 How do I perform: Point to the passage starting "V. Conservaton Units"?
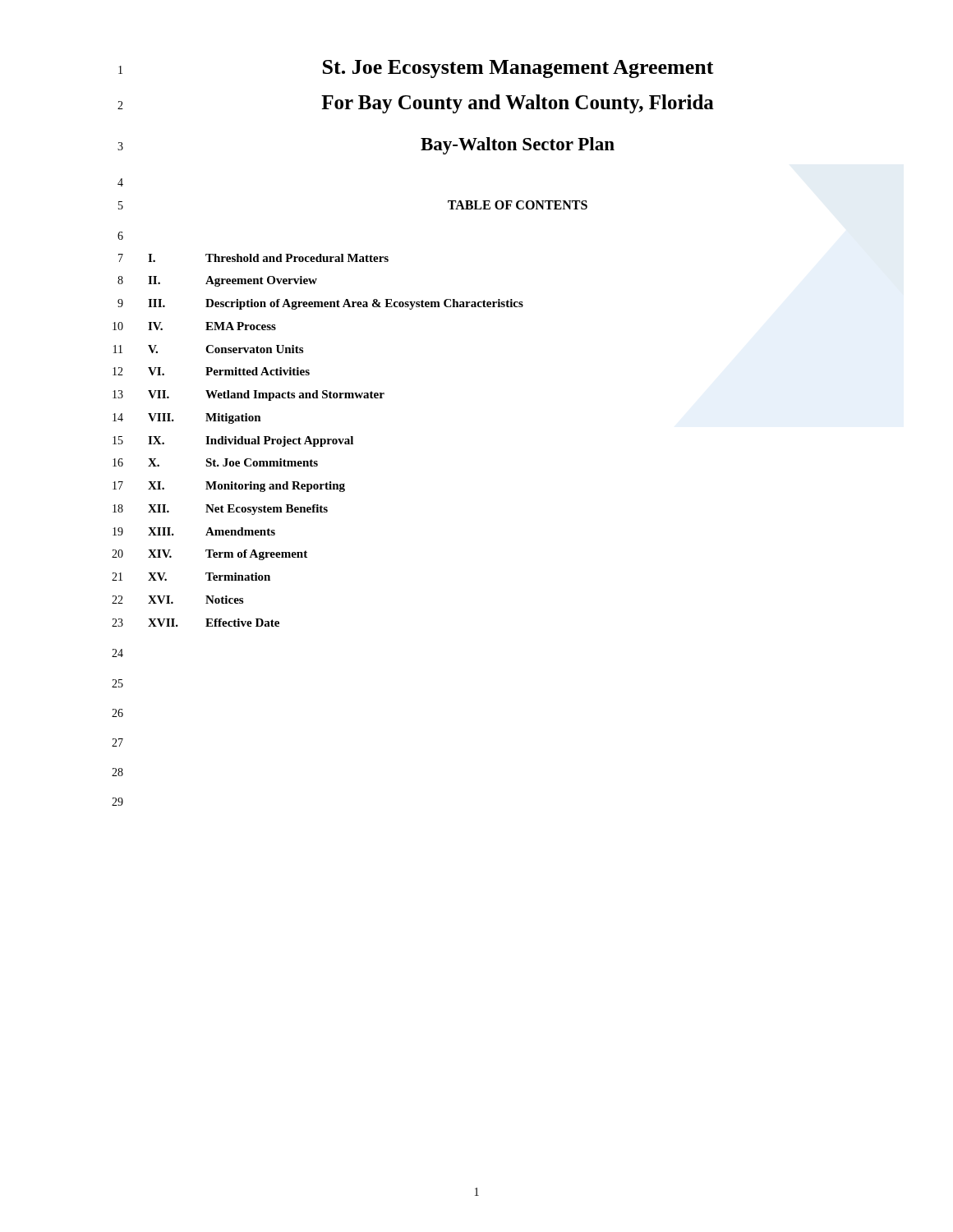click(226, 349)
